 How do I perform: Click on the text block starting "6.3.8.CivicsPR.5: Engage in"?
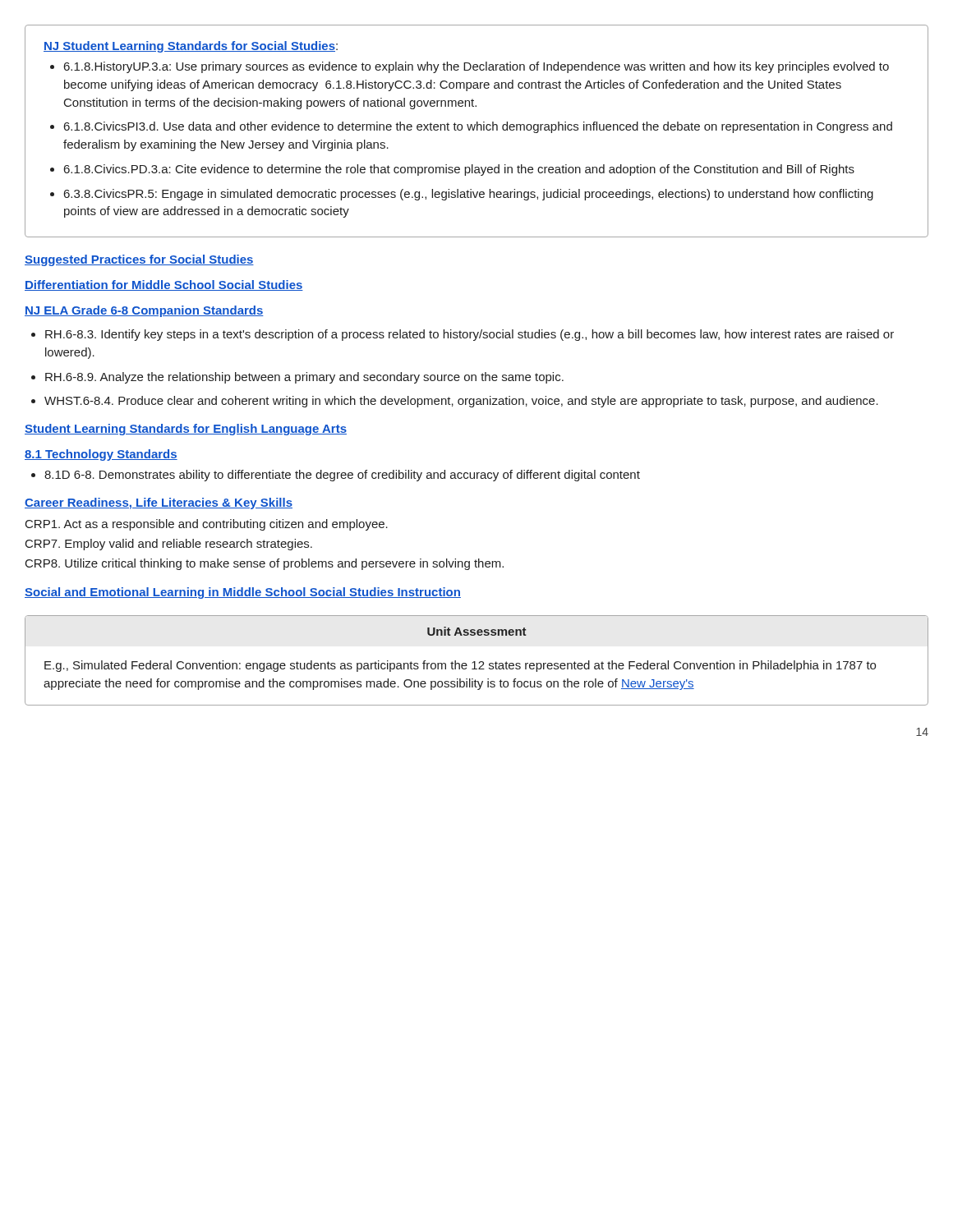(x=468, y=202)
